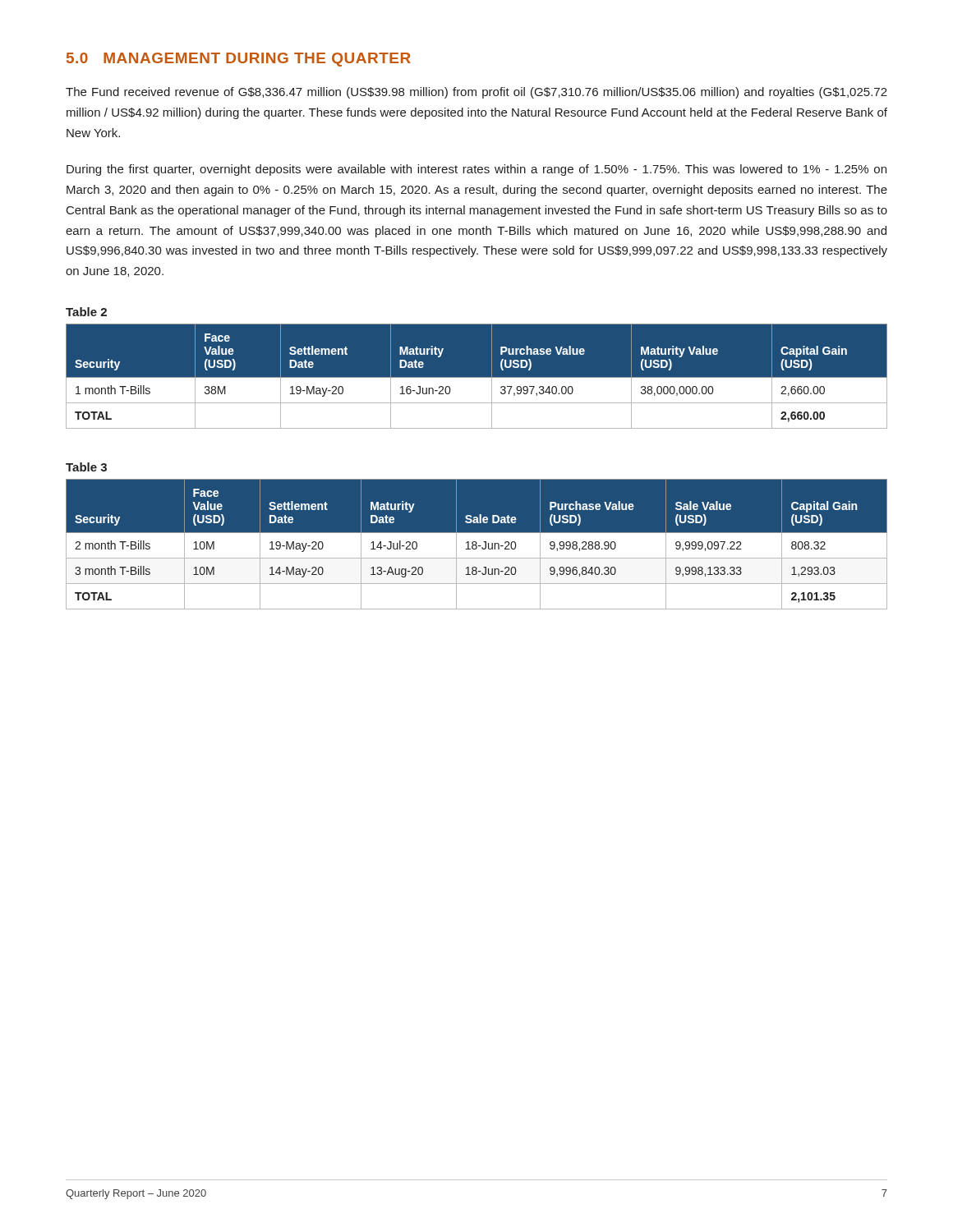Locate the text block starting "Table 2"
The height and width of the screenshot is (1232, 953).
point(87,312)
